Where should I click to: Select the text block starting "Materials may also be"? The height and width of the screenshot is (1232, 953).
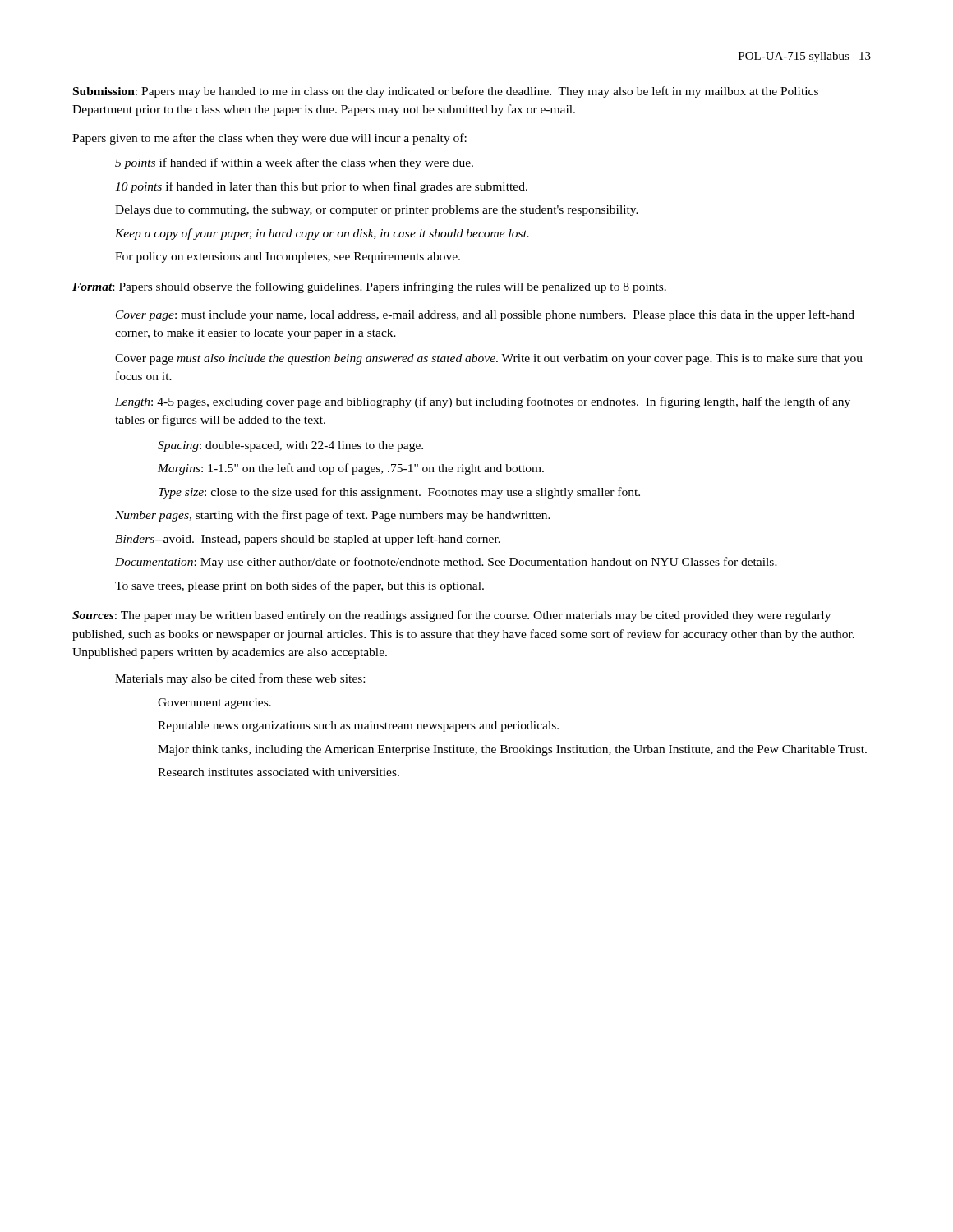point(241,678)
